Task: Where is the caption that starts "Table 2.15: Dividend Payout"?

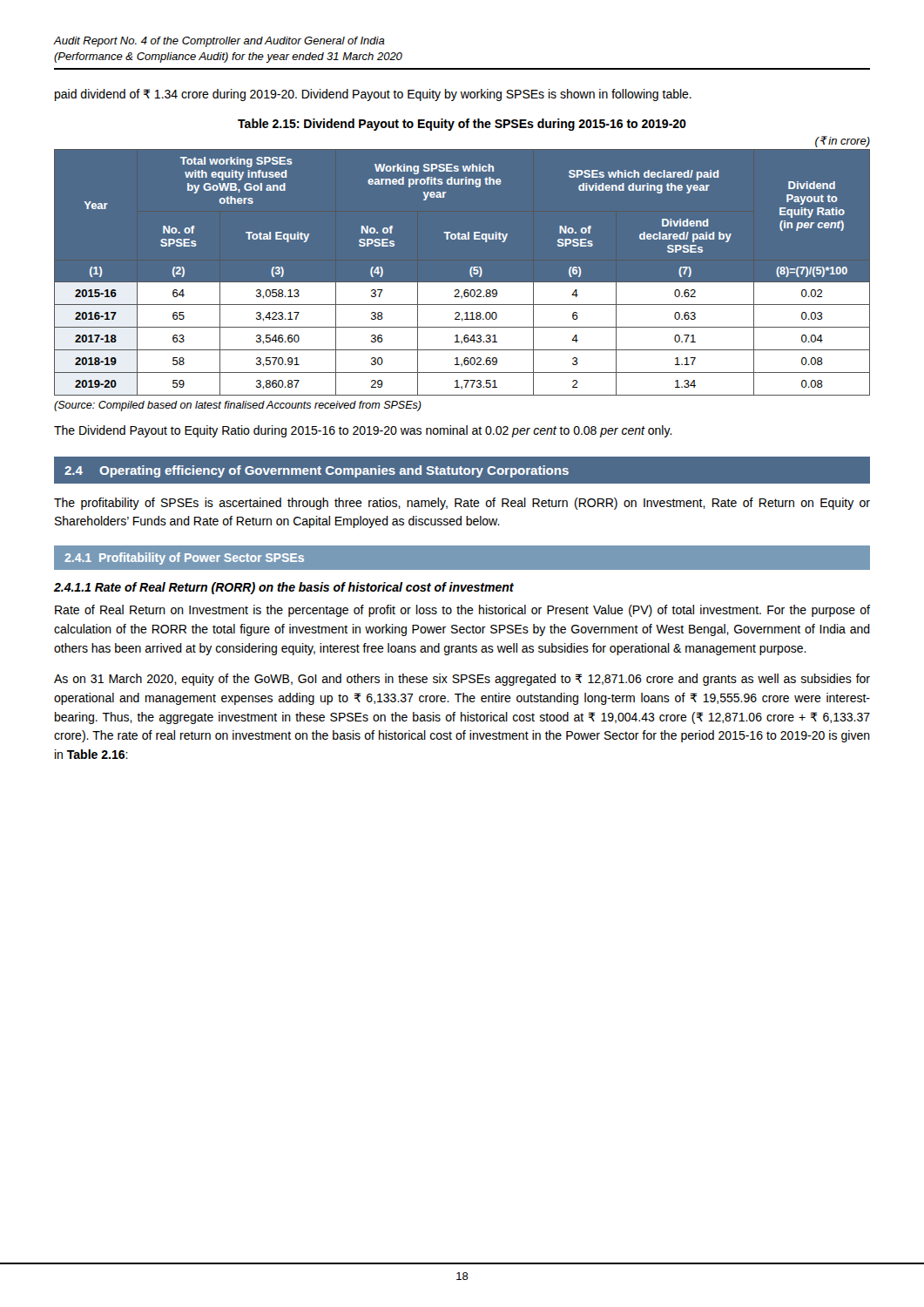Action: pyautogui.click(x=462, y=124)
